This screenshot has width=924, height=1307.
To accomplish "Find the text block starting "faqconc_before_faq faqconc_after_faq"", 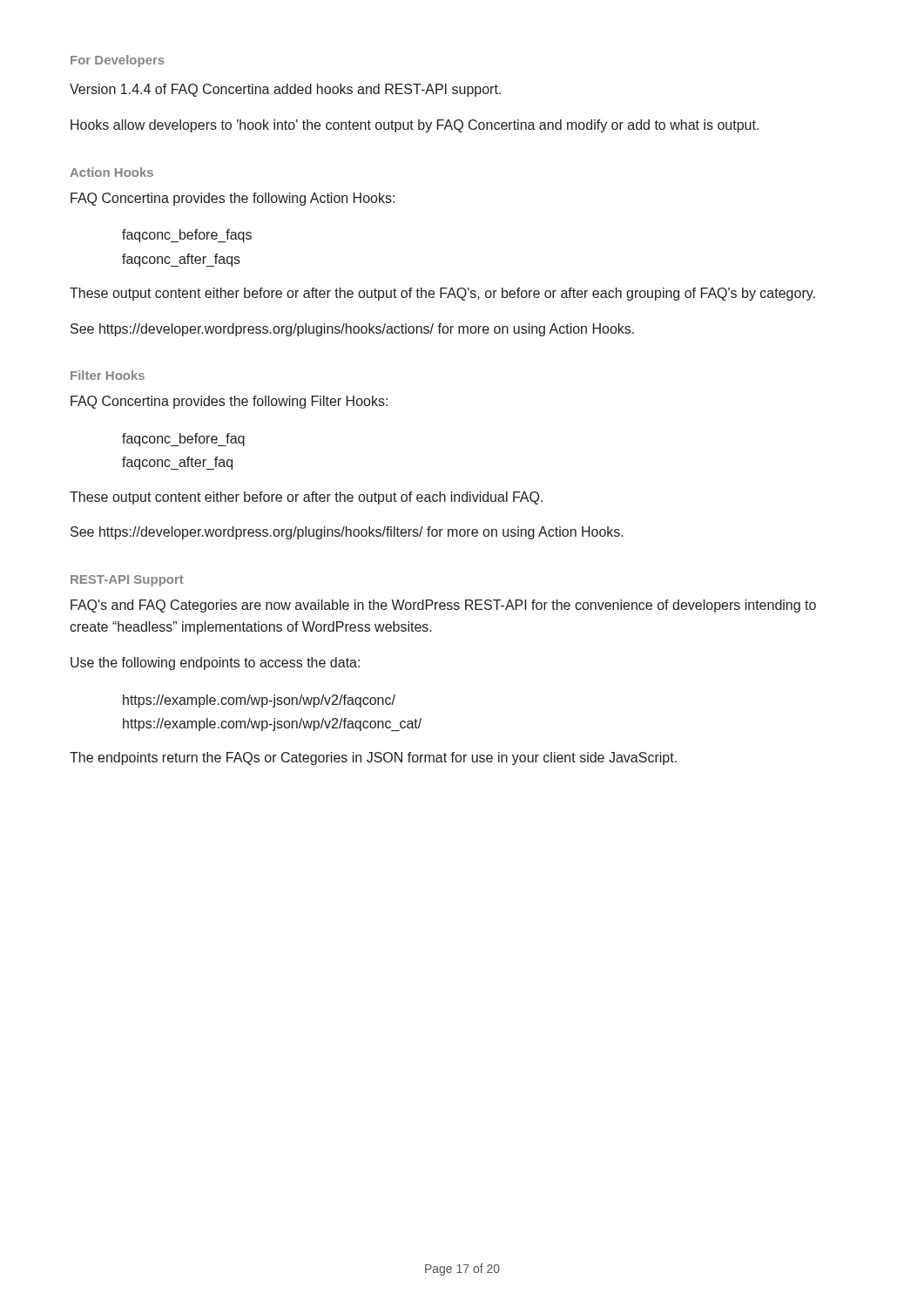I will (184, 451).
